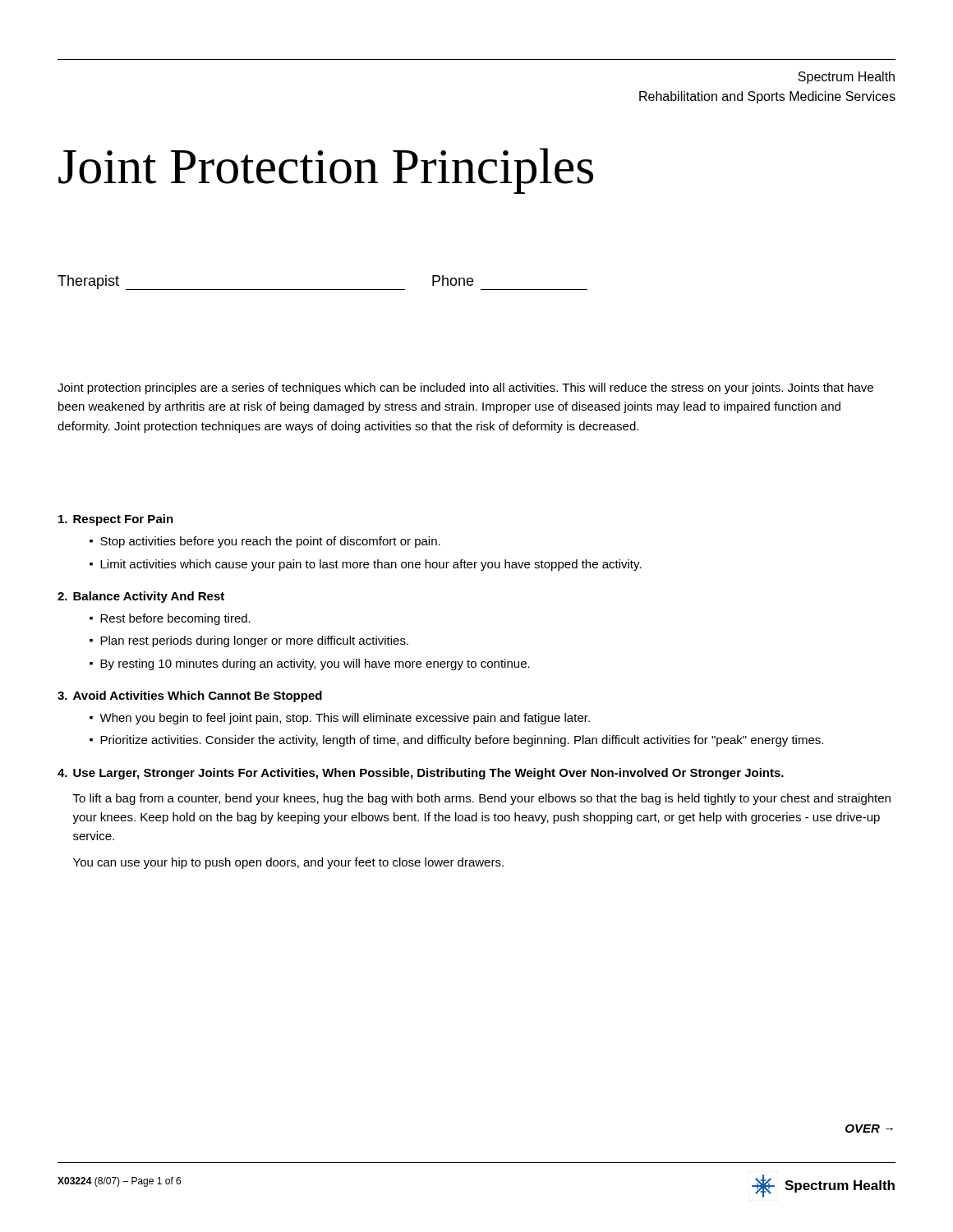Locate the title that reads "Joint Protection Principles"
953x1232 pixels.
click(476, 166)
